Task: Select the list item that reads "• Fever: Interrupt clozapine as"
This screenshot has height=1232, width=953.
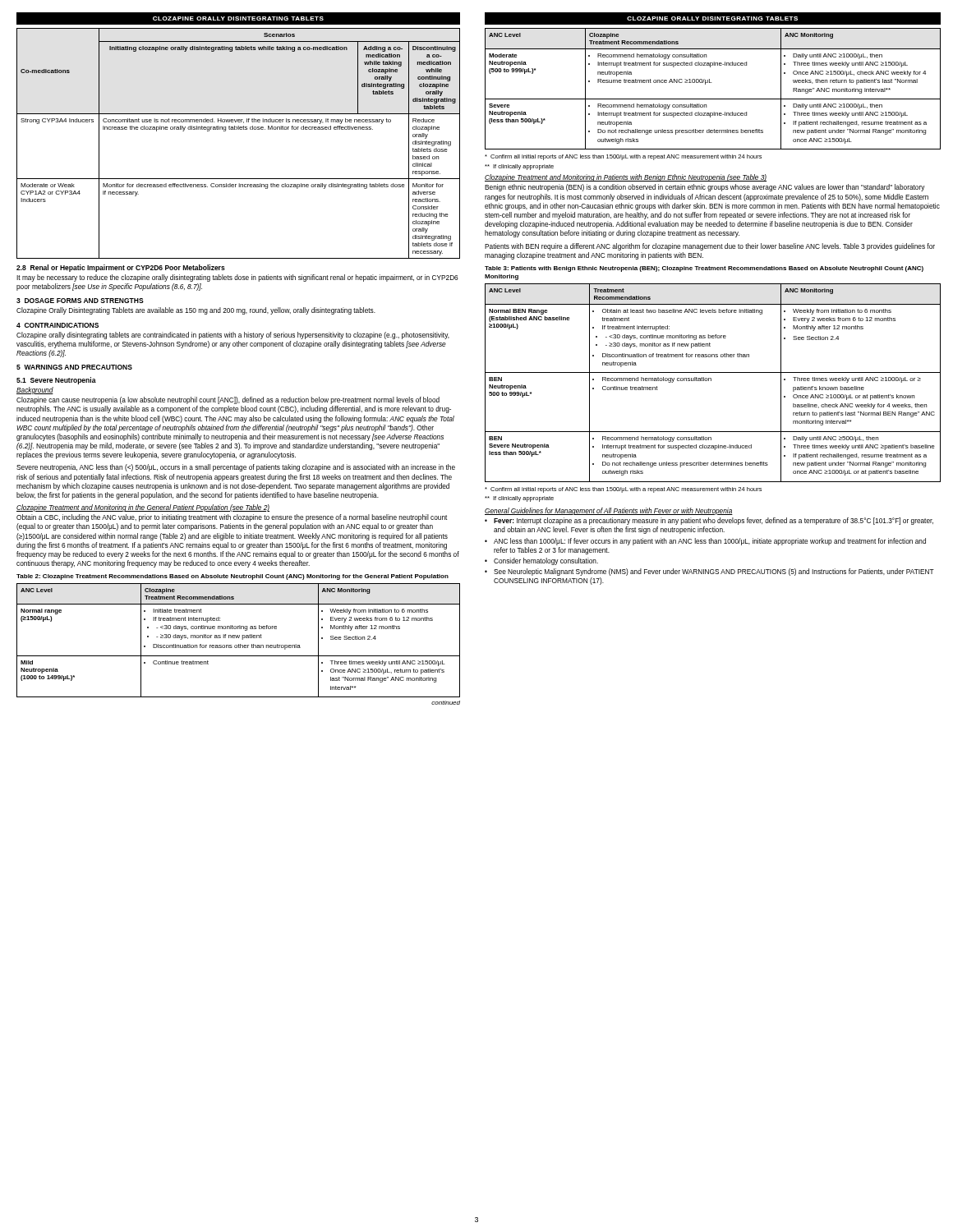Action: coord(713,526)
